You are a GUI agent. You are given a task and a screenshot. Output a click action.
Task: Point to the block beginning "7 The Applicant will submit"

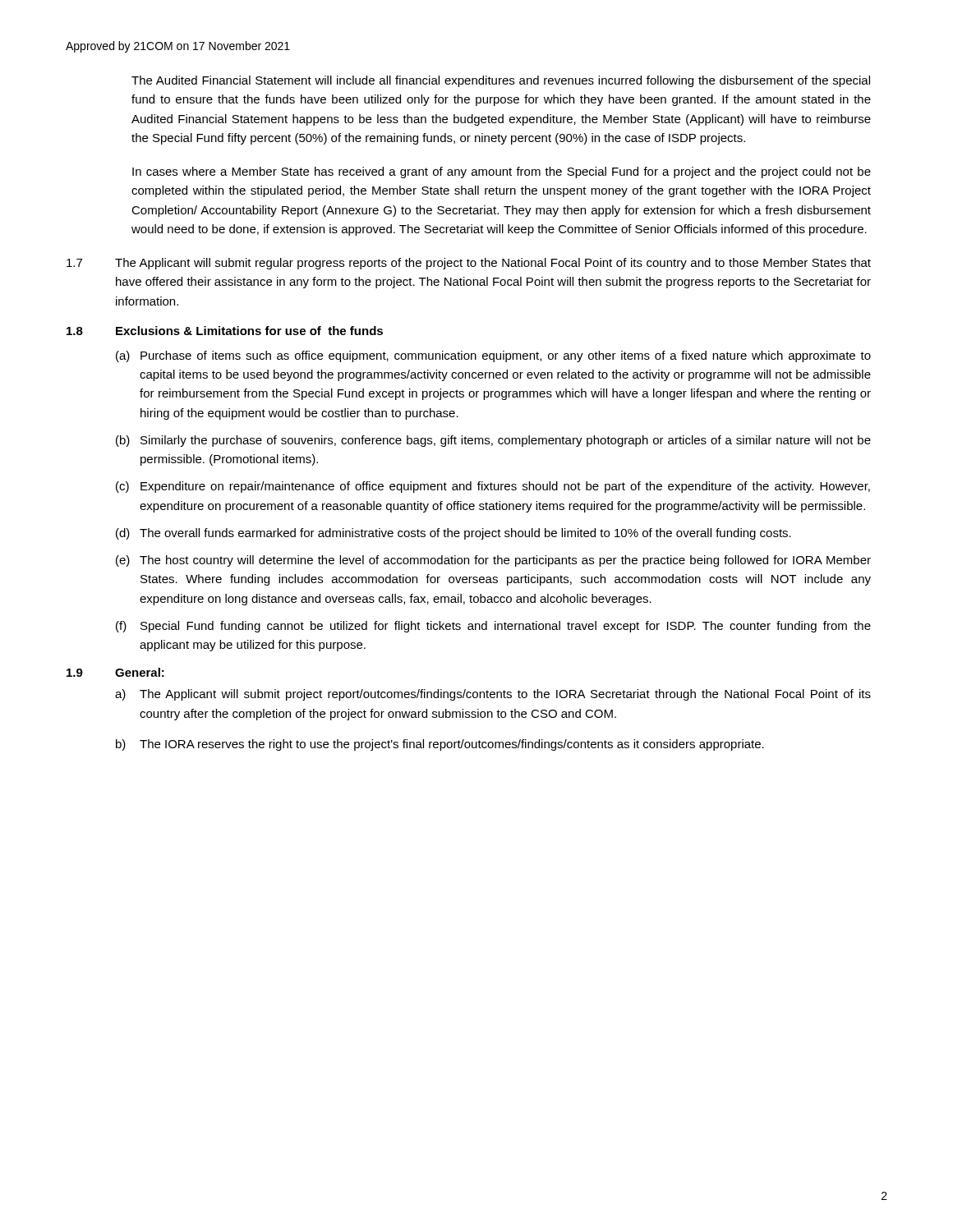[468, 282]
